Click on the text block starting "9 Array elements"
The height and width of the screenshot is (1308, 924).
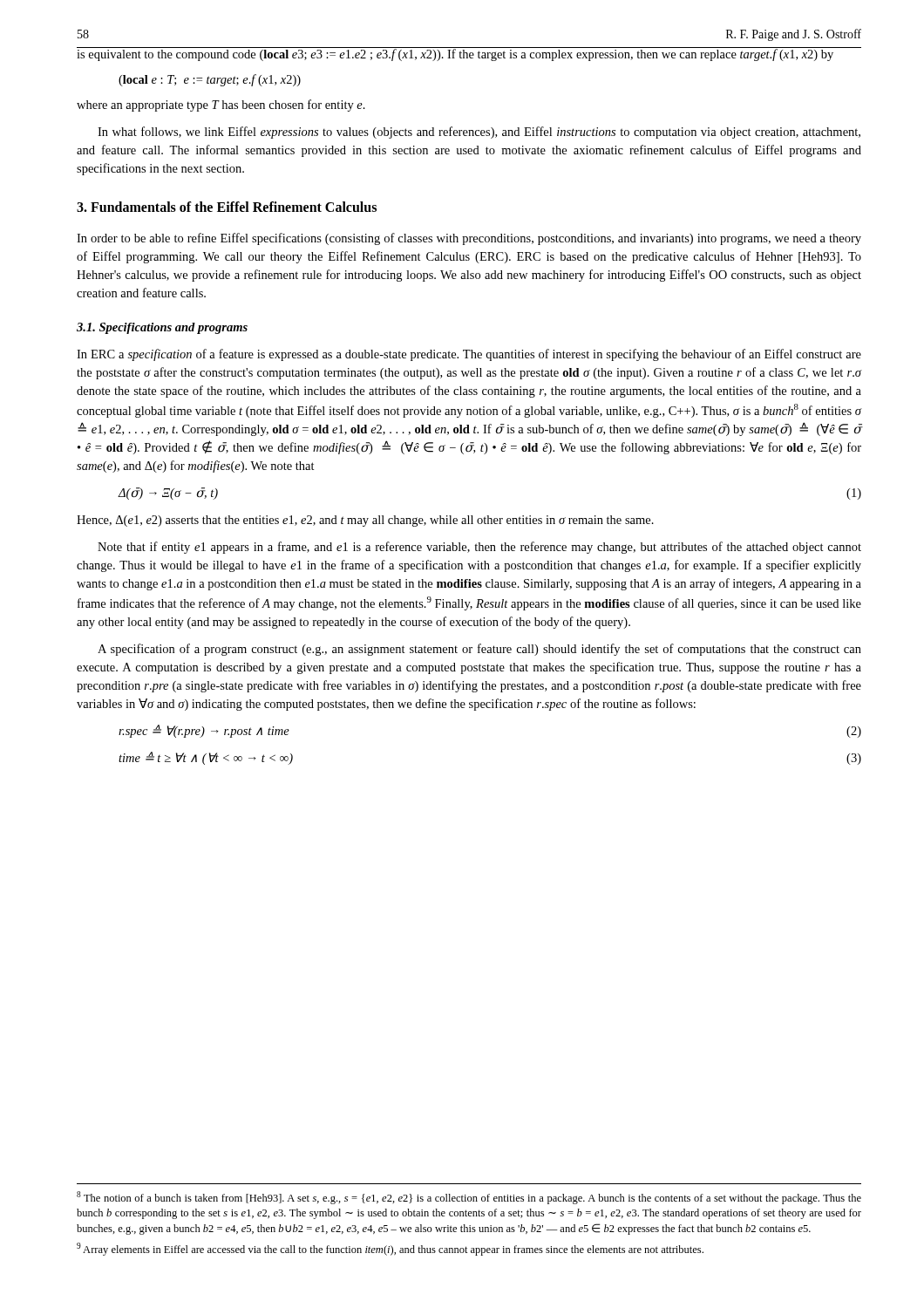click(390, 1249)
